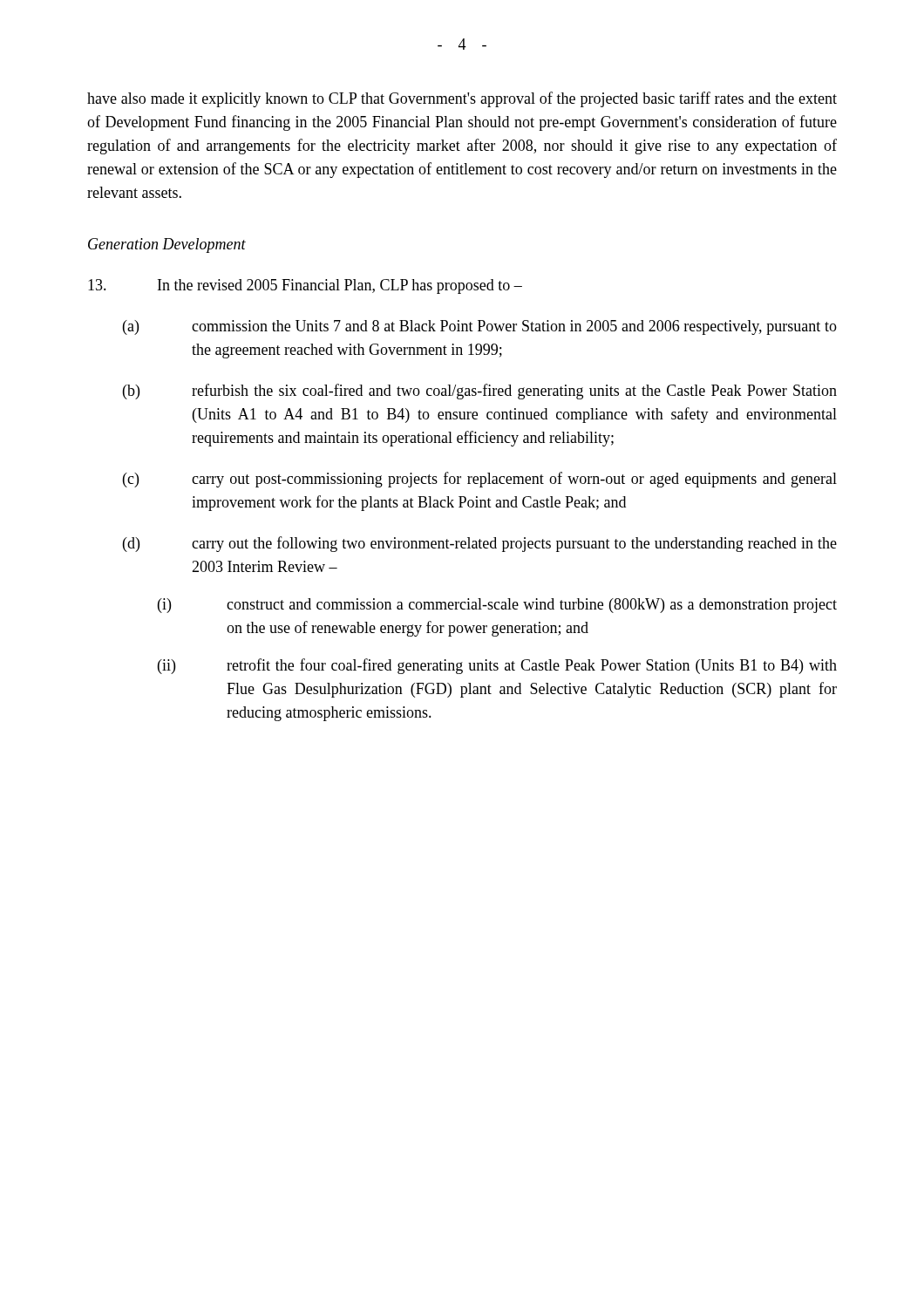This screenshot has height=1308, width=924.
Task: Locate the text block starting "(a) commission the Units 7 and"
Action: tap(462, 338)
